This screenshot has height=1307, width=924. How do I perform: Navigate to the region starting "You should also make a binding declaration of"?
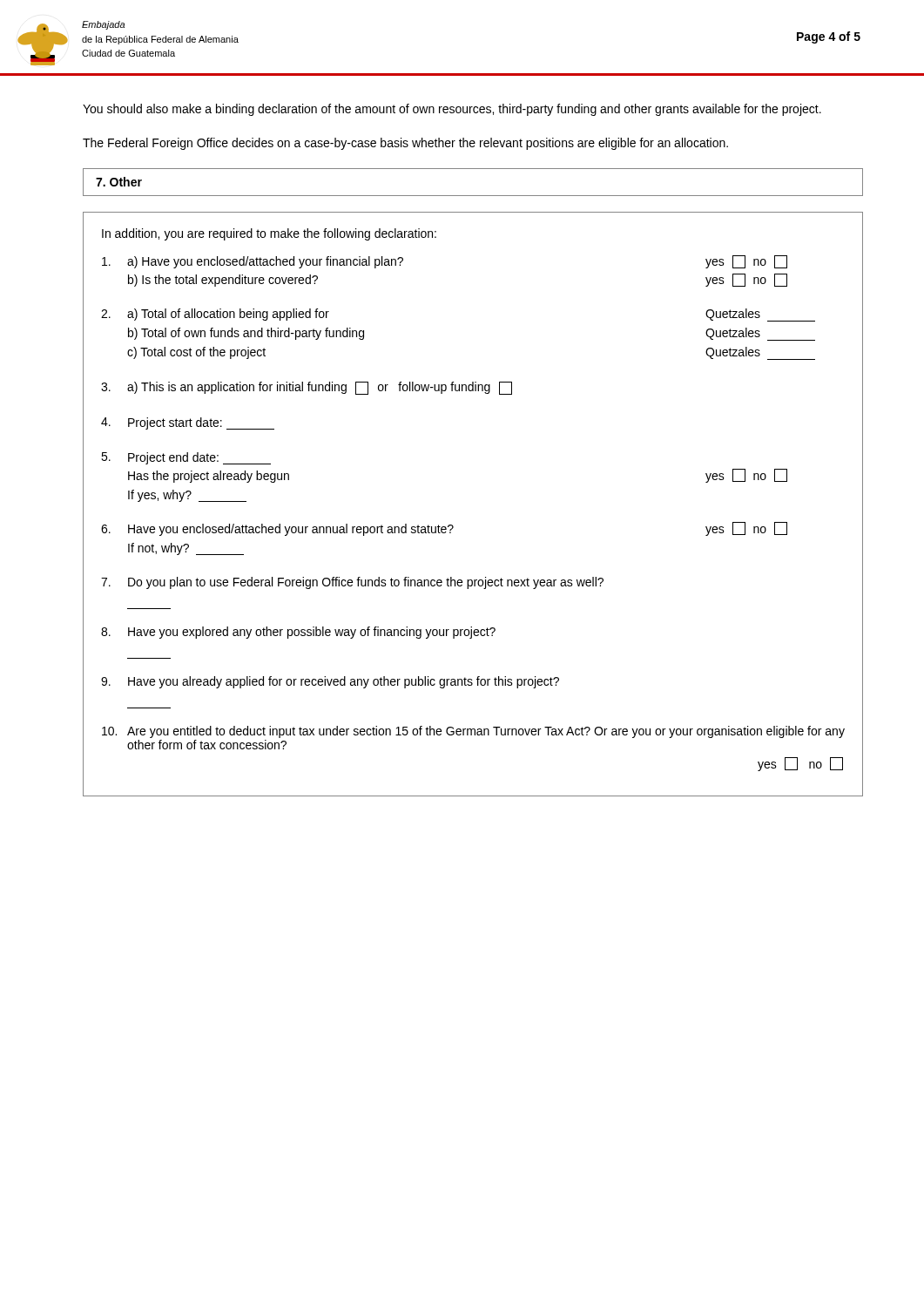pyautogui.click(x=452, y=109)
